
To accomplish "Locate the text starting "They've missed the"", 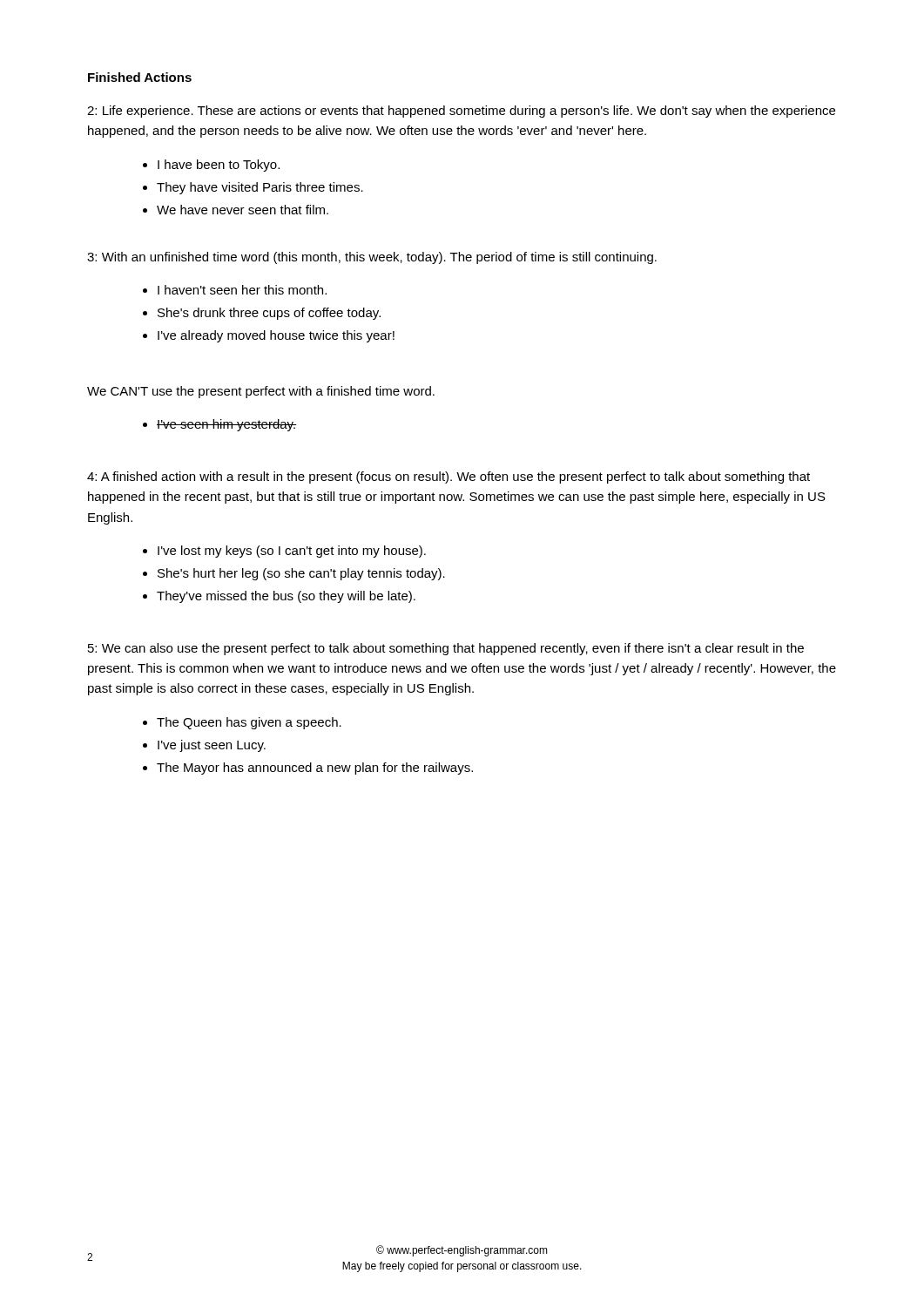I will tap(287, 595).
